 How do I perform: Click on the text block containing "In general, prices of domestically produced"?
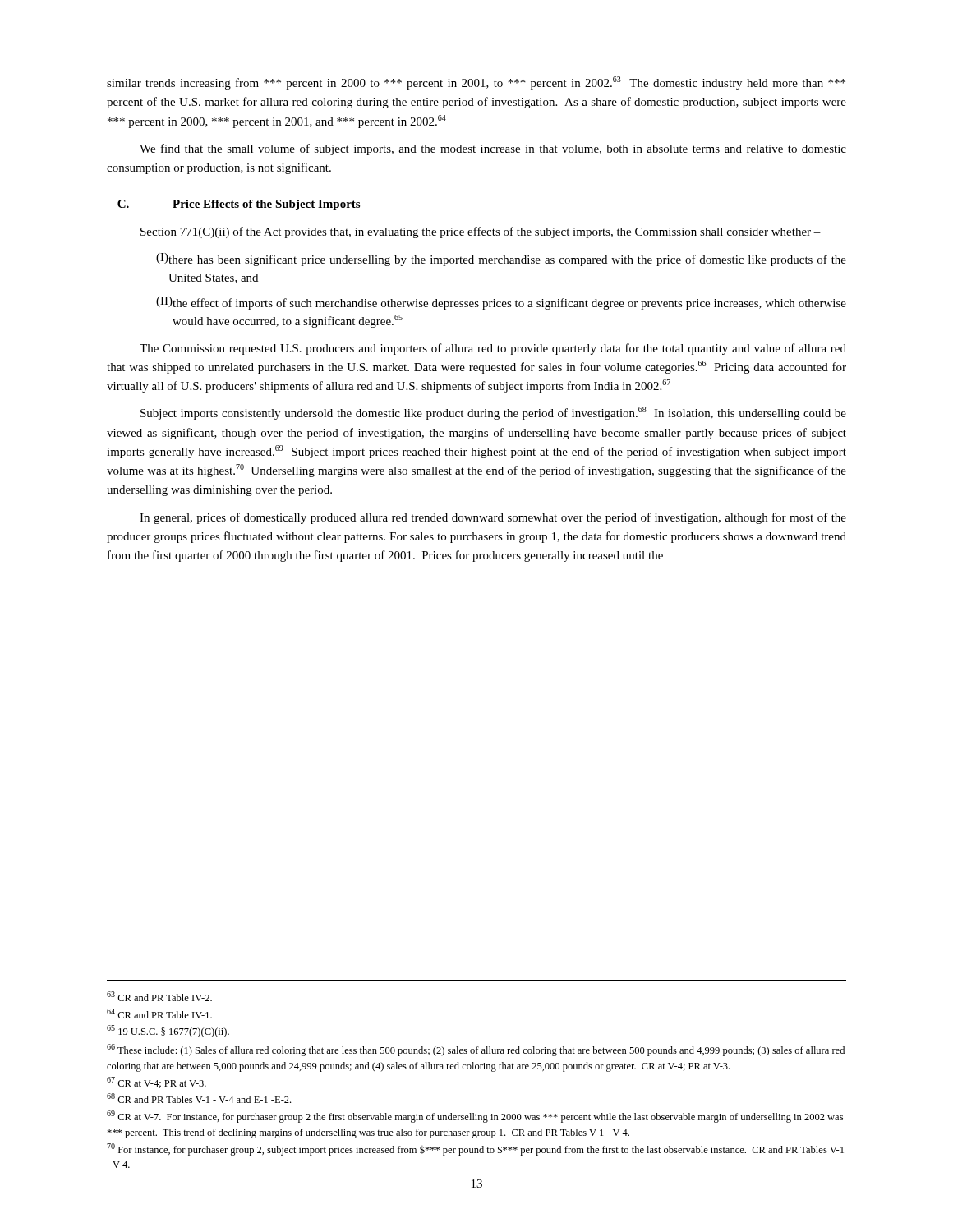click(476, 537)
